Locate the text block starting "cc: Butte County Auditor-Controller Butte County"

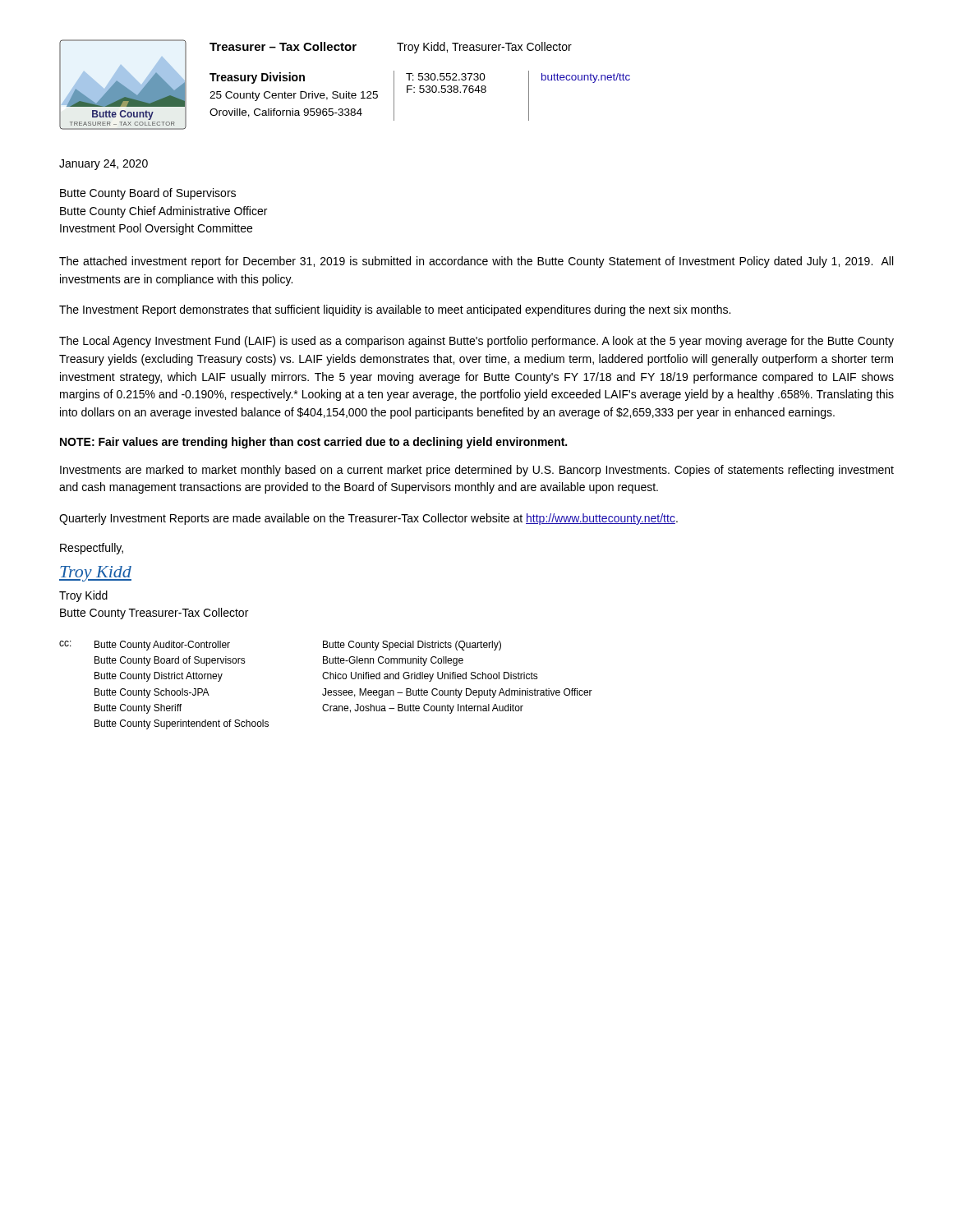326,685
